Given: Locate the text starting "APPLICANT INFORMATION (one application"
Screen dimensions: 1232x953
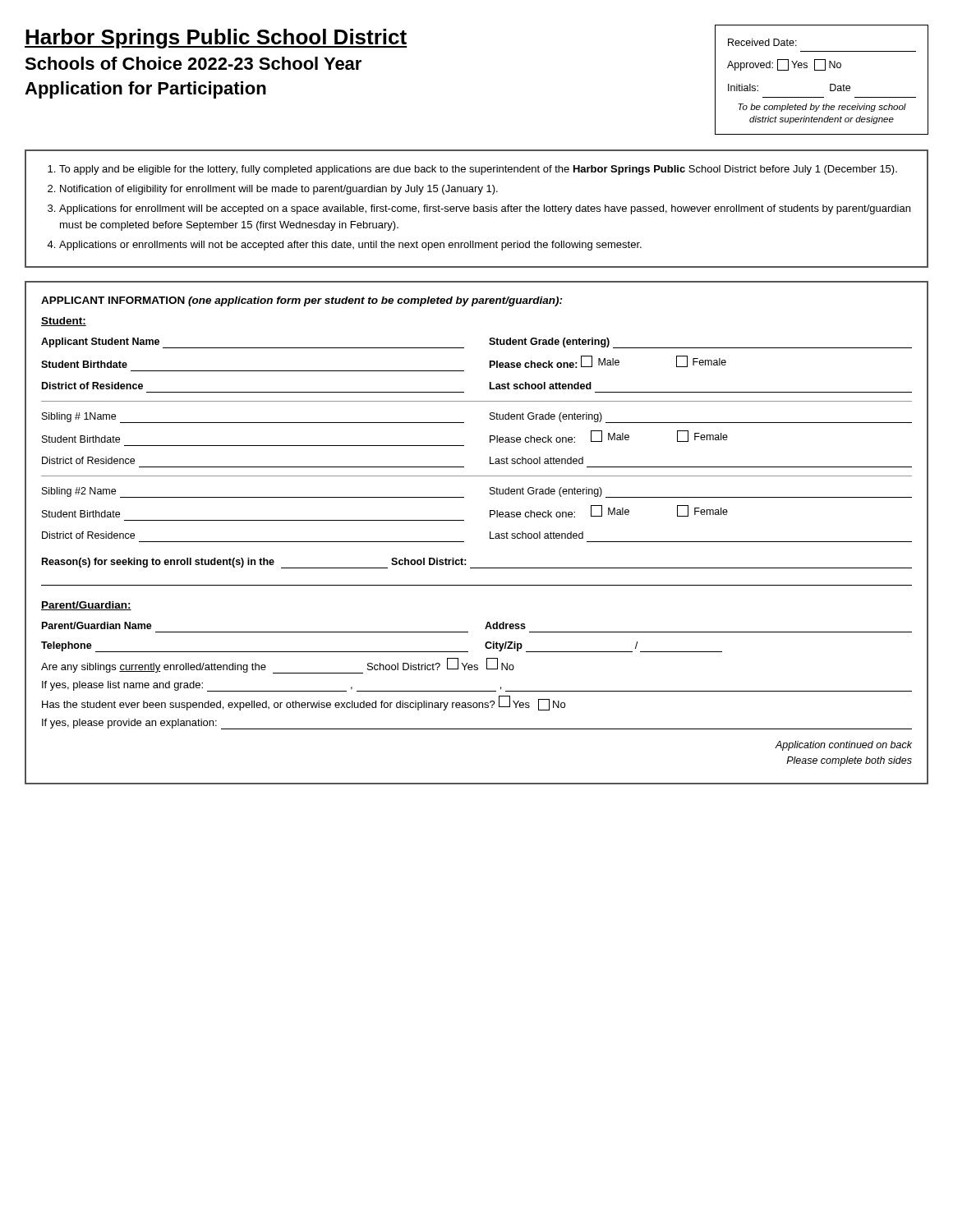Looking at the screenshot, I should [302, 300].
